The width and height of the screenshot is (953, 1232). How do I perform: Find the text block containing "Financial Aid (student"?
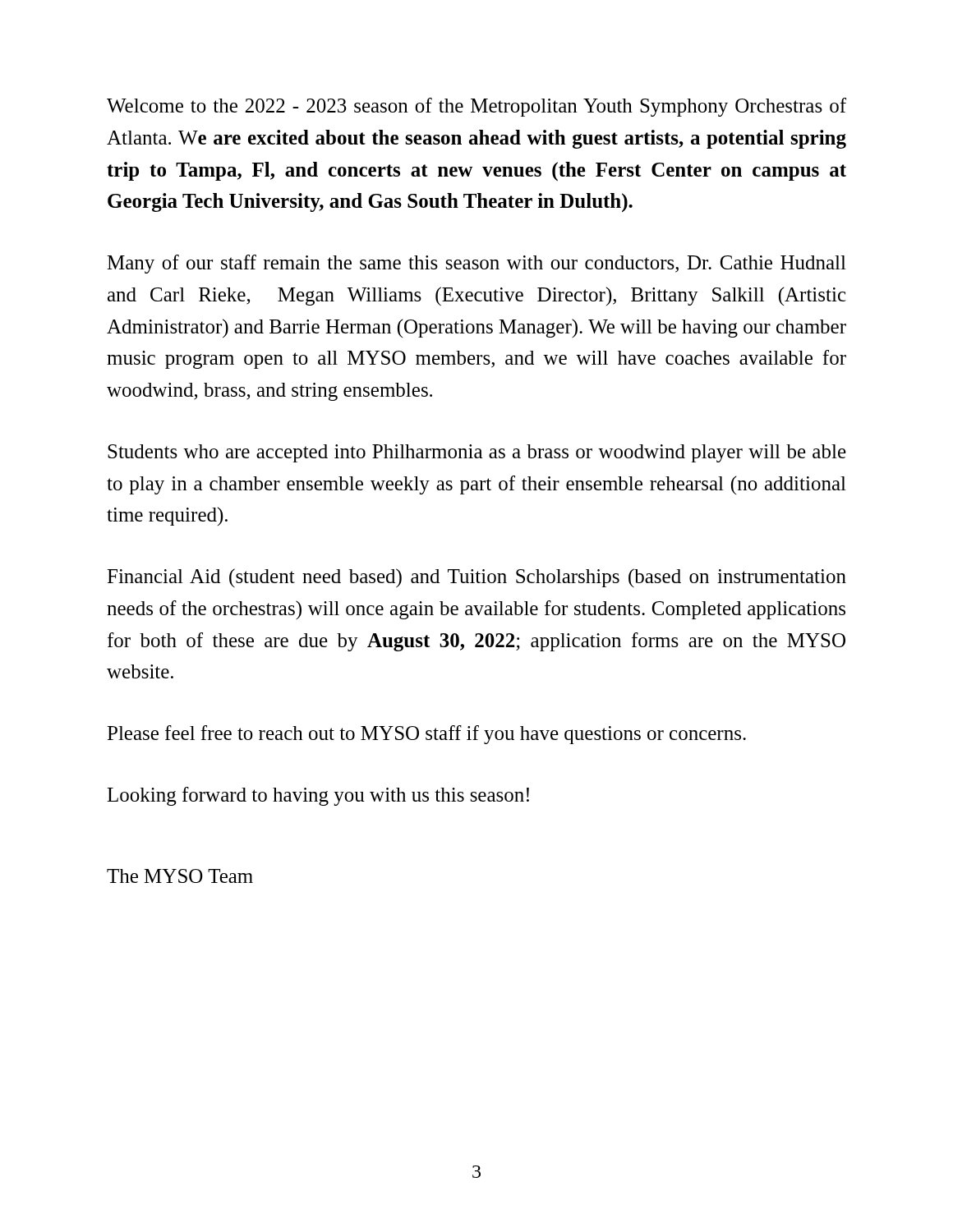(x=476, y=624)
